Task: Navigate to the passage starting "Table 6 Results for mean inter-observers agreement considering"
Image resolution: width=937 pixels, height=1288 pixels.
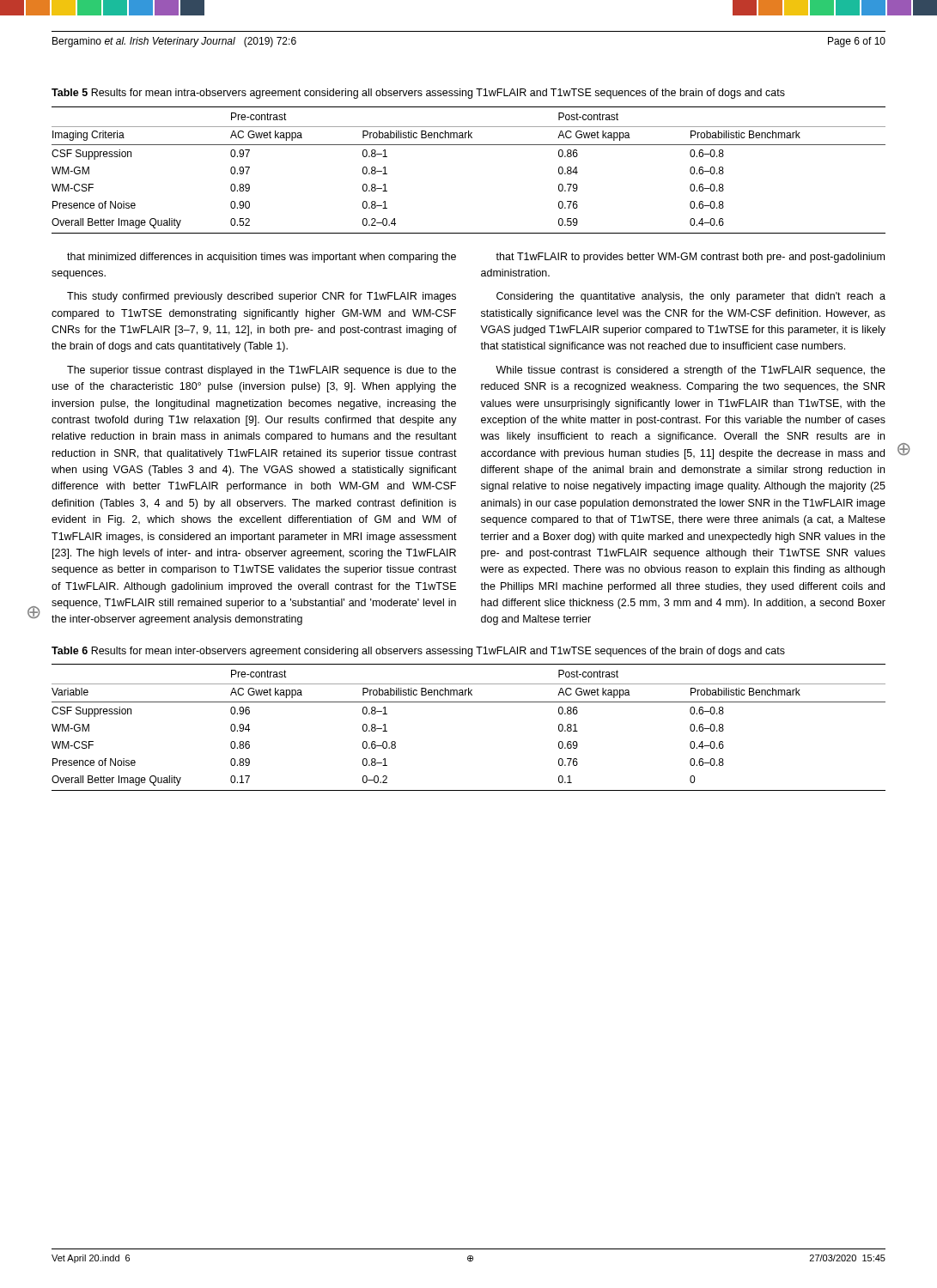Action: tap(418, 651)
